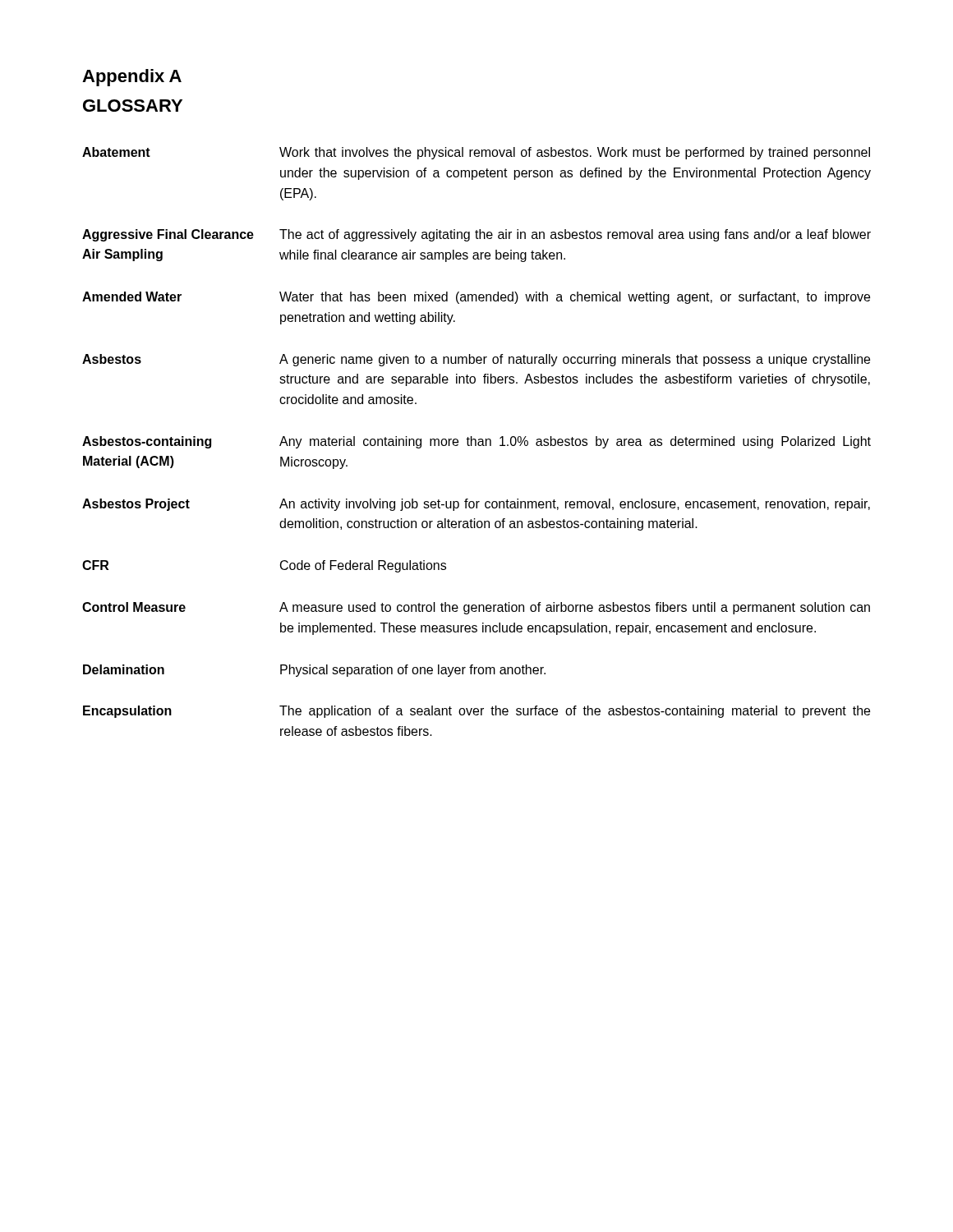953x1232 pixels.
Task: Find the block starting "Delamination Physical separation of one"
Action: [476, 670]
